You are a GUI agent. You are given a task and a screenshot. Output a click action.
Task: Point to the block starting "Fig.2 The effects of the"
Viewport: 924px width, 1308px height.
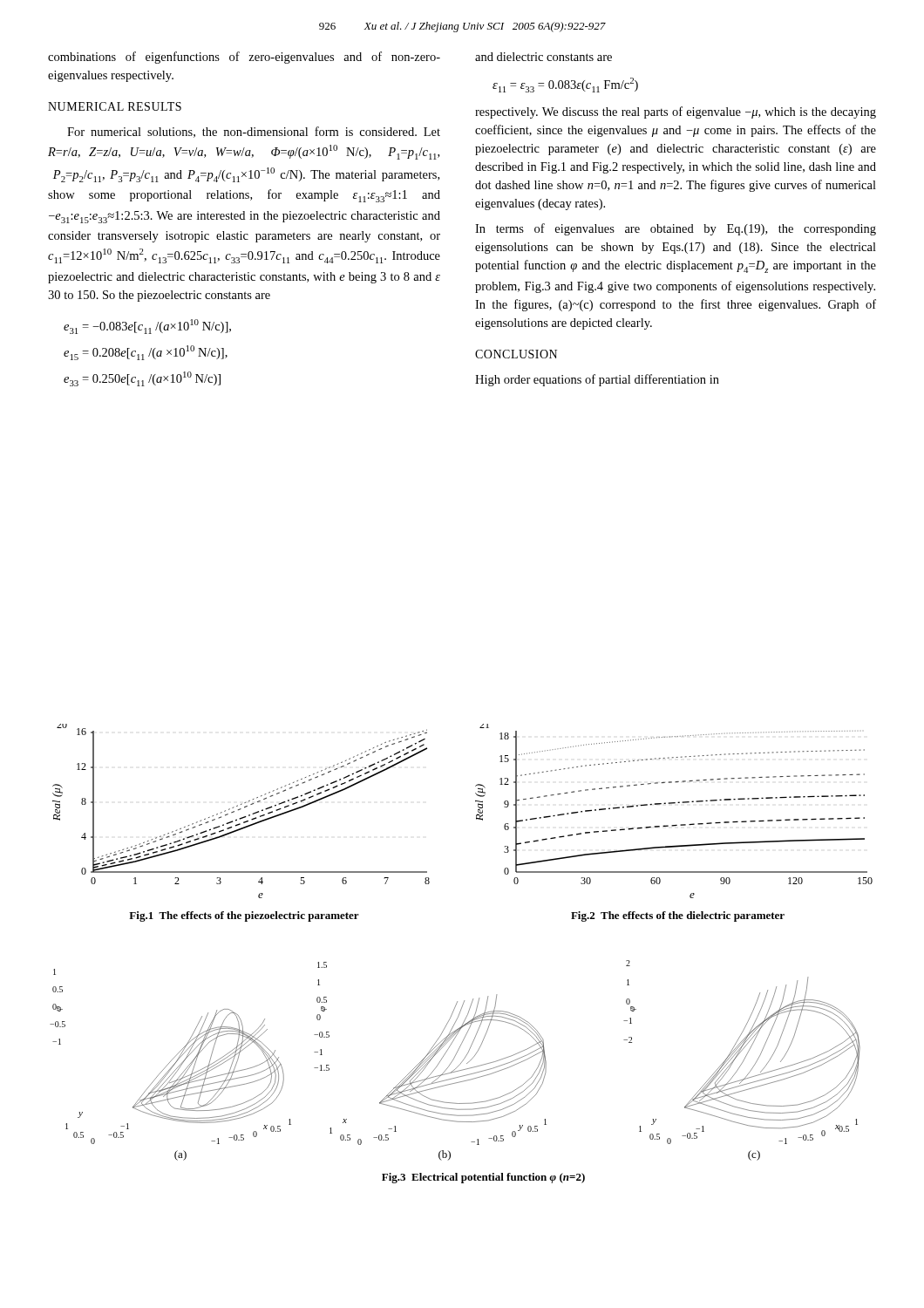coord(678,915)
